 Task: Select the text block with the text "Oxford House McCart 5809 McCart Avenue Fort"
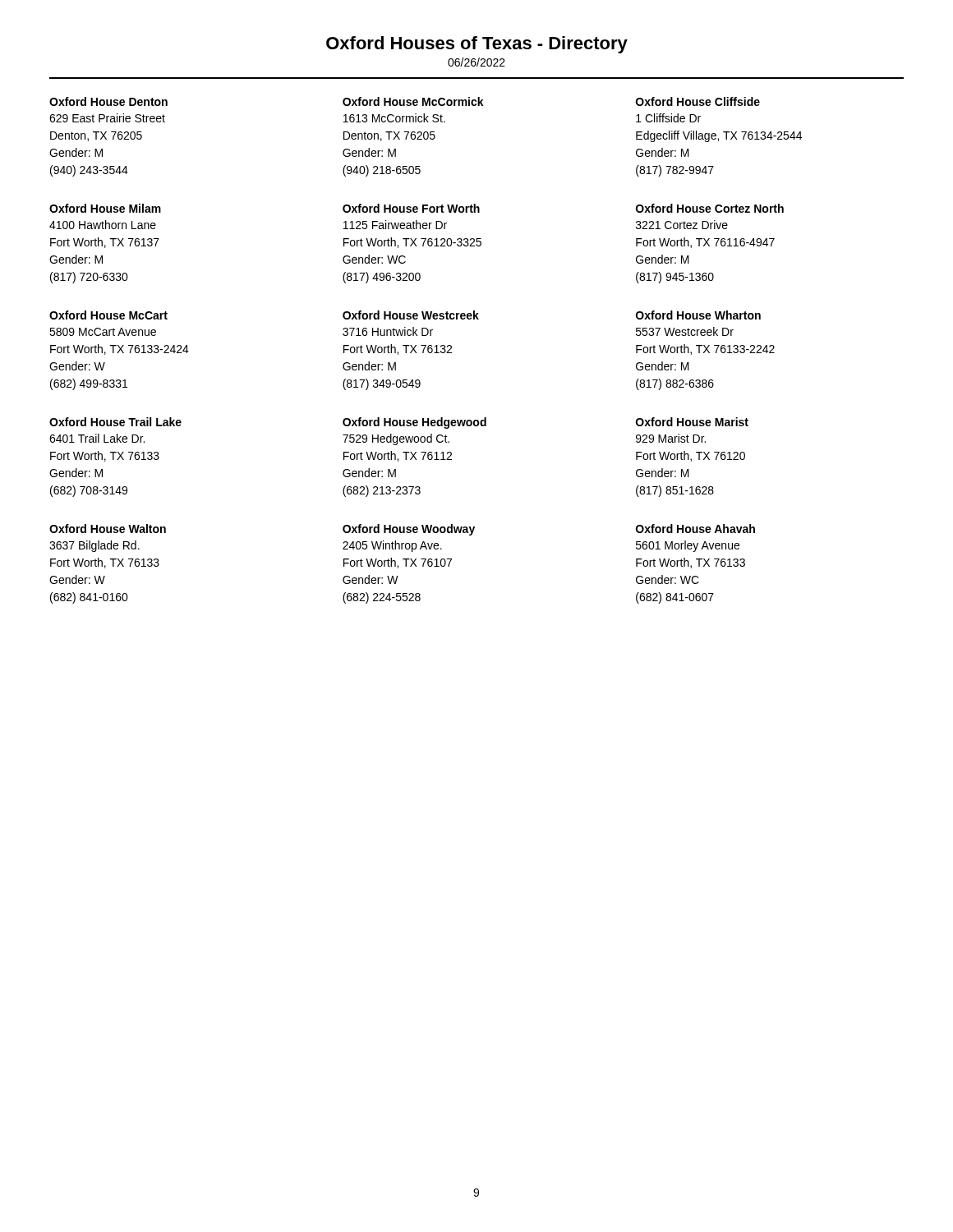183,351
